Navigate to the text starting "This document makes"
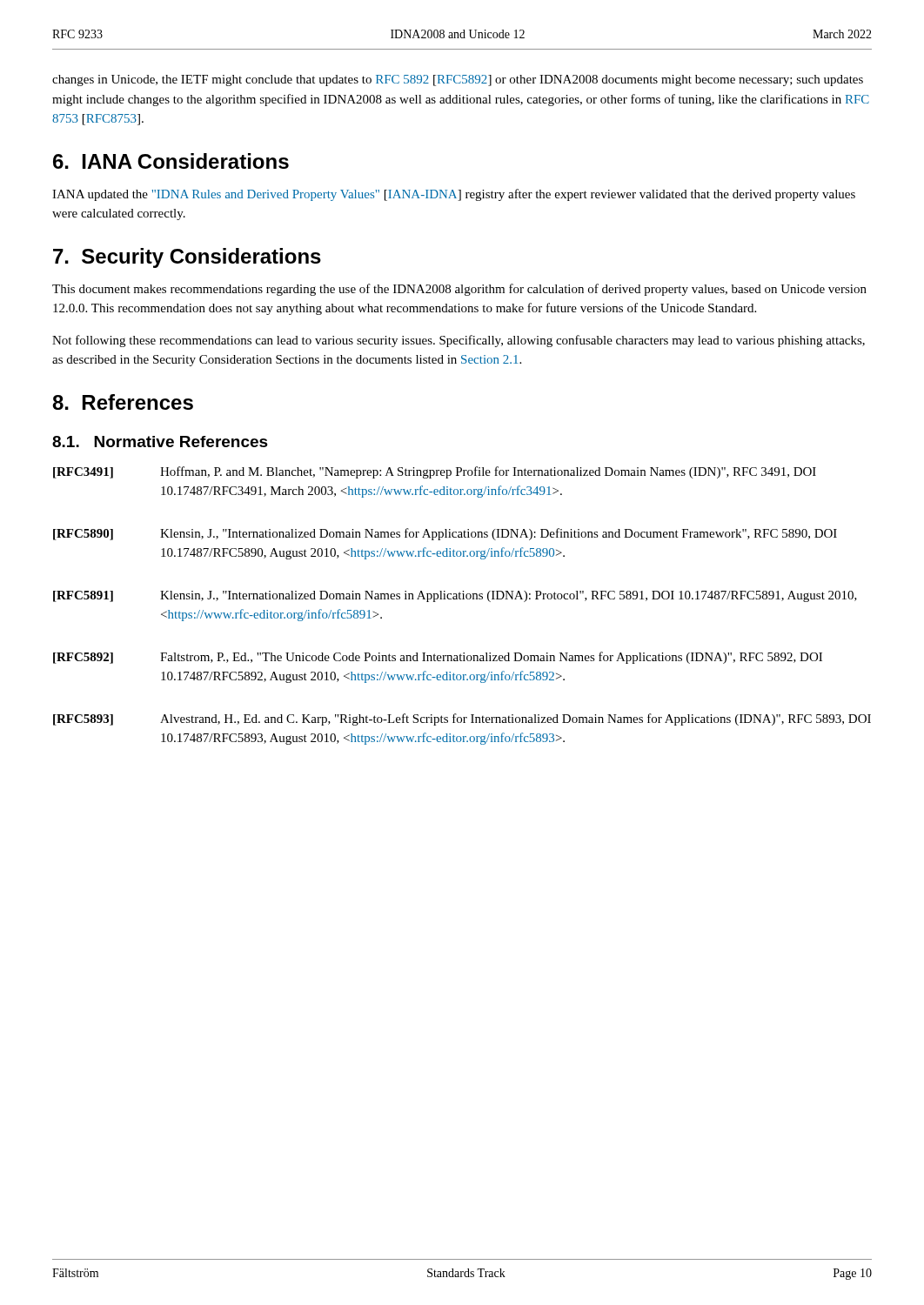 (x=459, y=298)
